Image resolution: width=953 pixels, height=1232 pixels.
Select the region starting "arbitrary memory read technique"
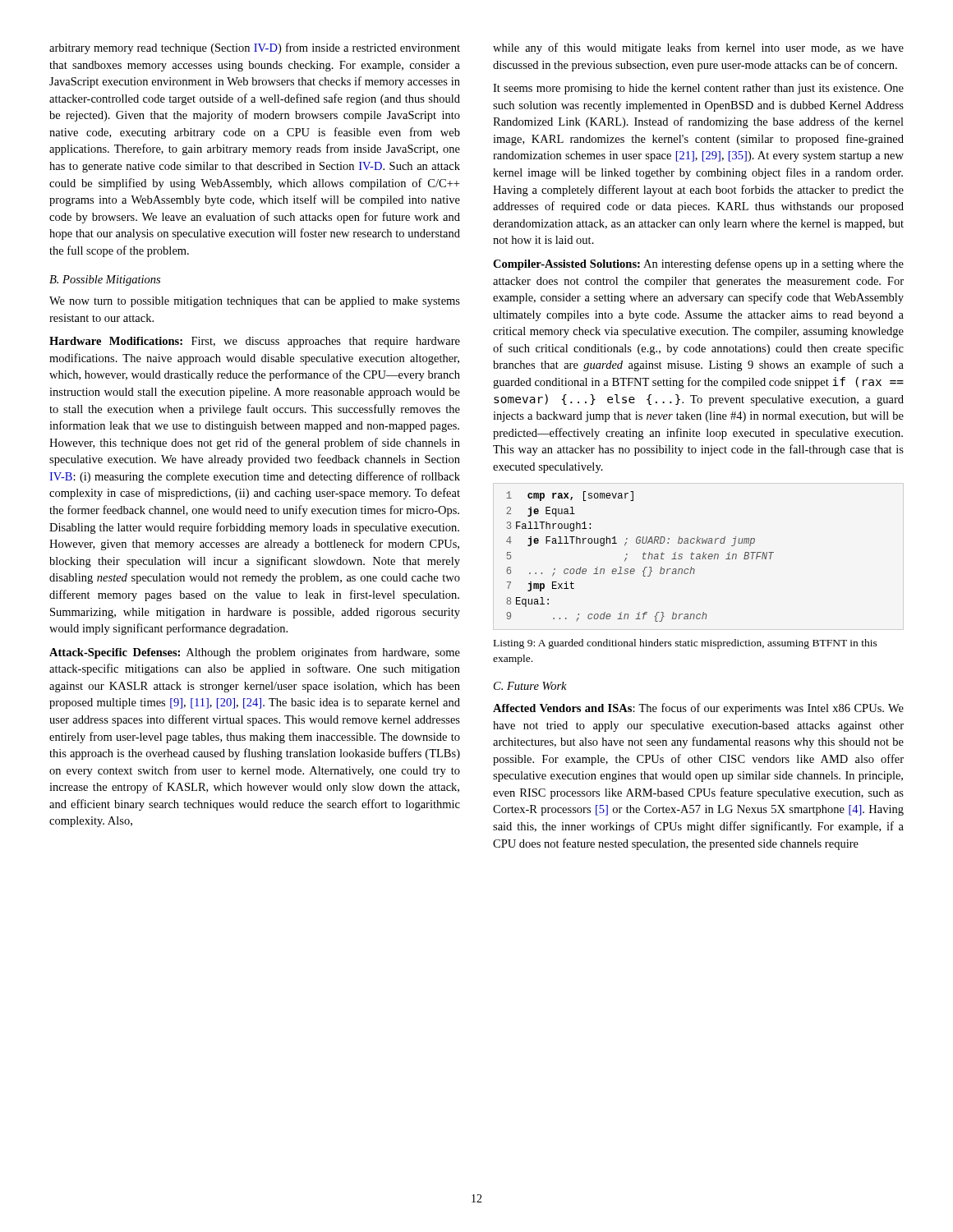[255, 149]
